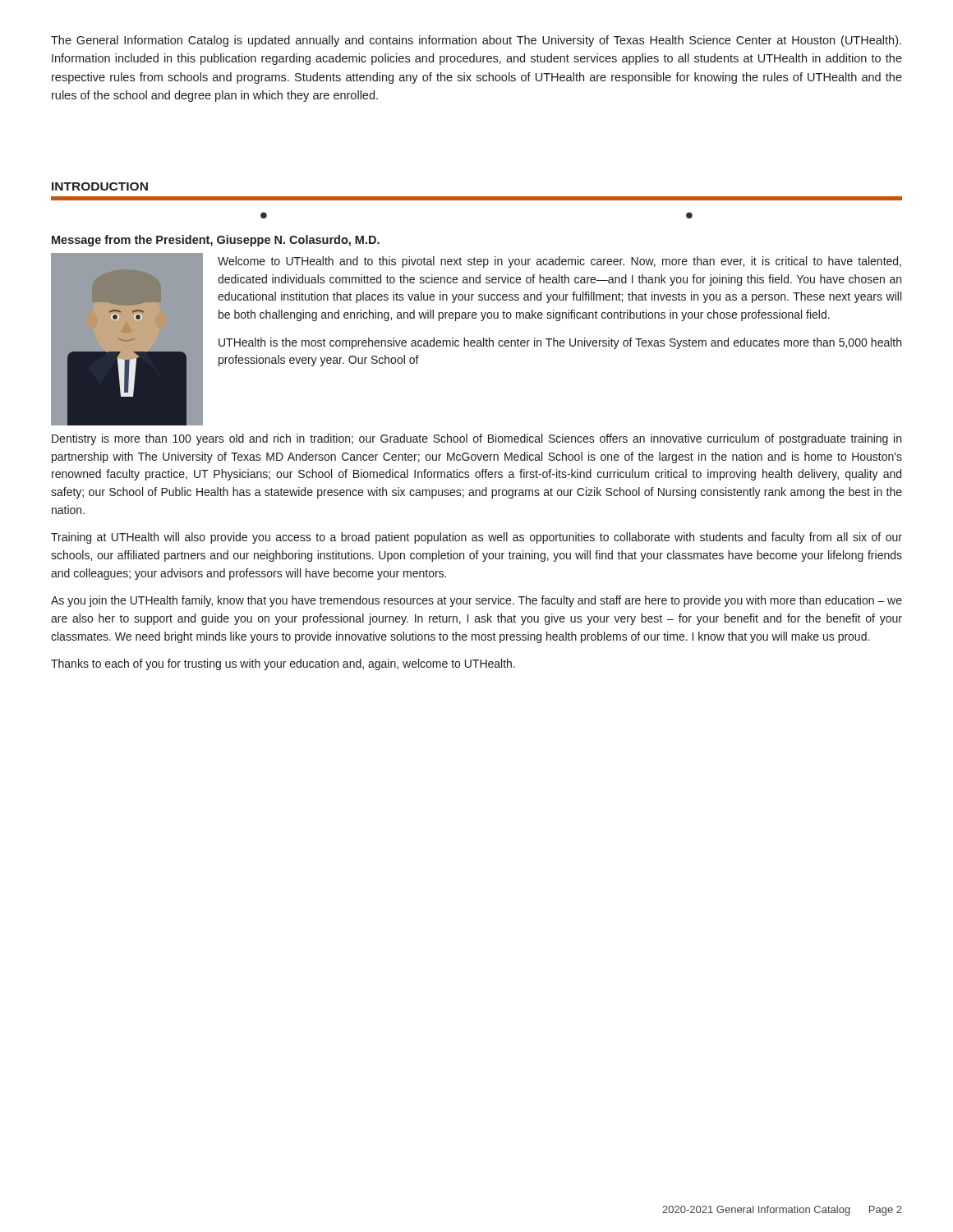Find the text block that says "The General Information Catalog is updated annually"
The height and width of the screenshot is (1232, 953).
click(x=476, y=68)
